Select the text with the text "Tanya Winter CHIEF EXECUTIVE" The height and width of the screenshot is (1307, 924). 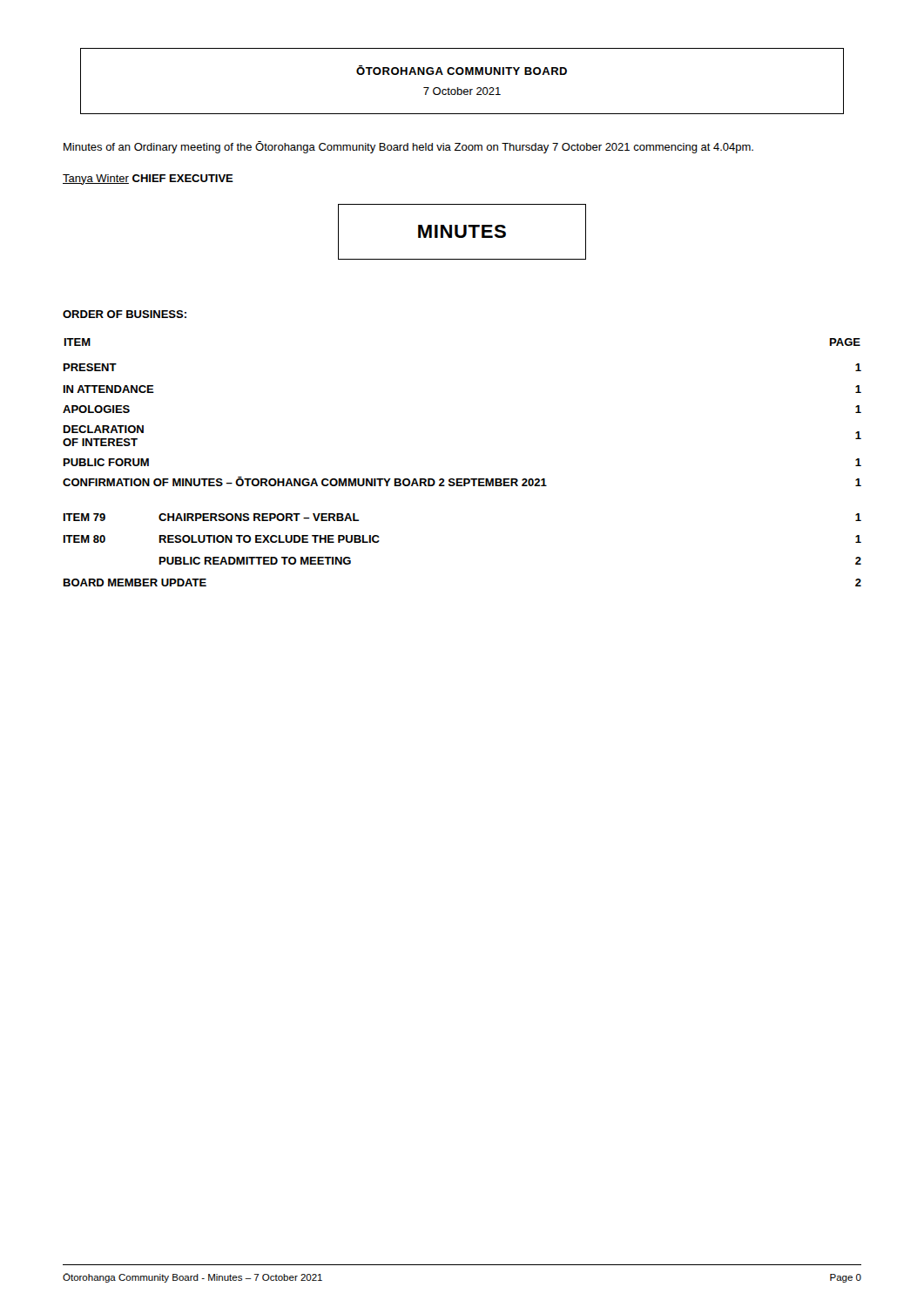pos(148,179)
